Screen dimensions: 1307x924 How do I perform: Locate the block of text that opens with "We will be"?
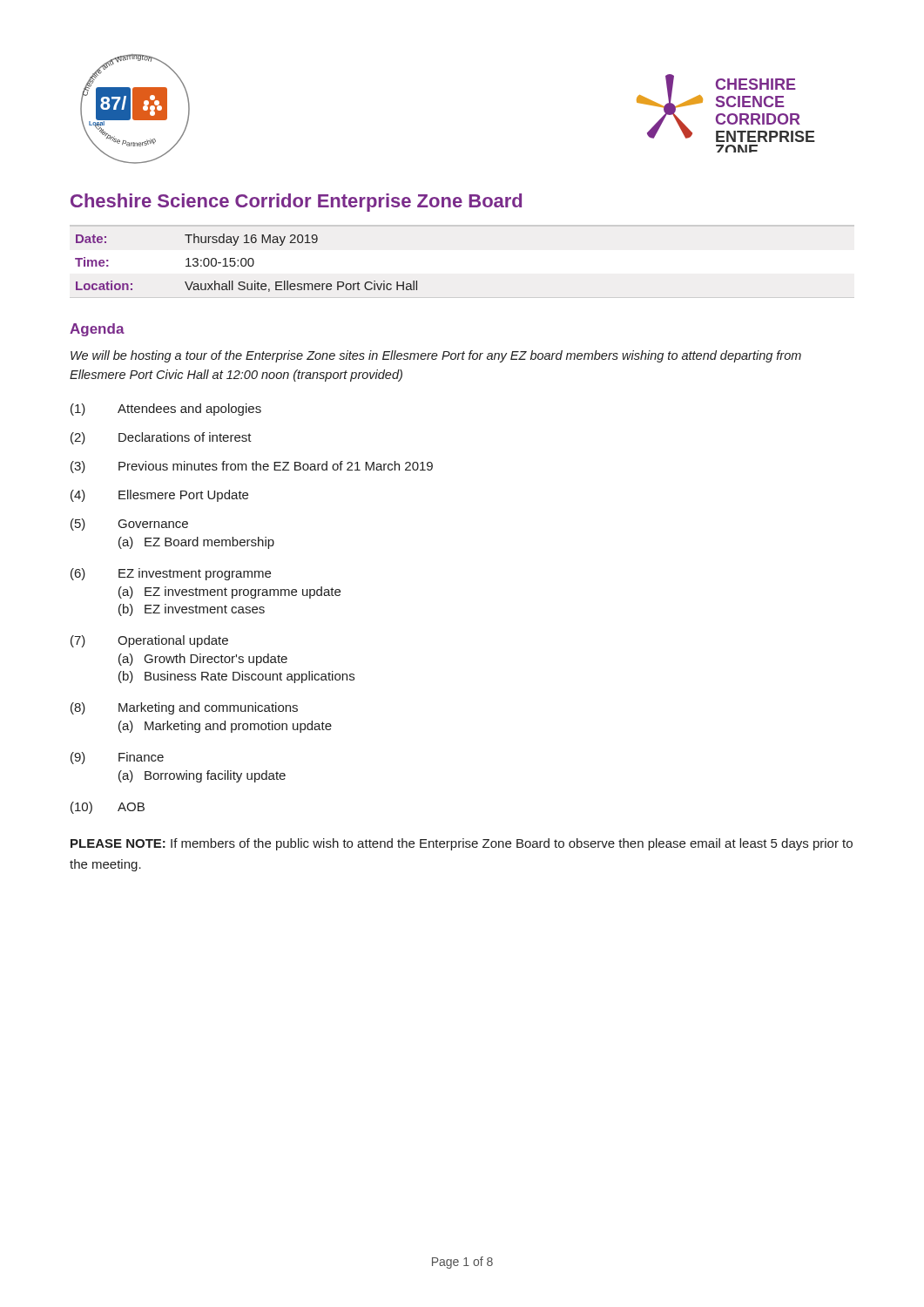[436, 365]
